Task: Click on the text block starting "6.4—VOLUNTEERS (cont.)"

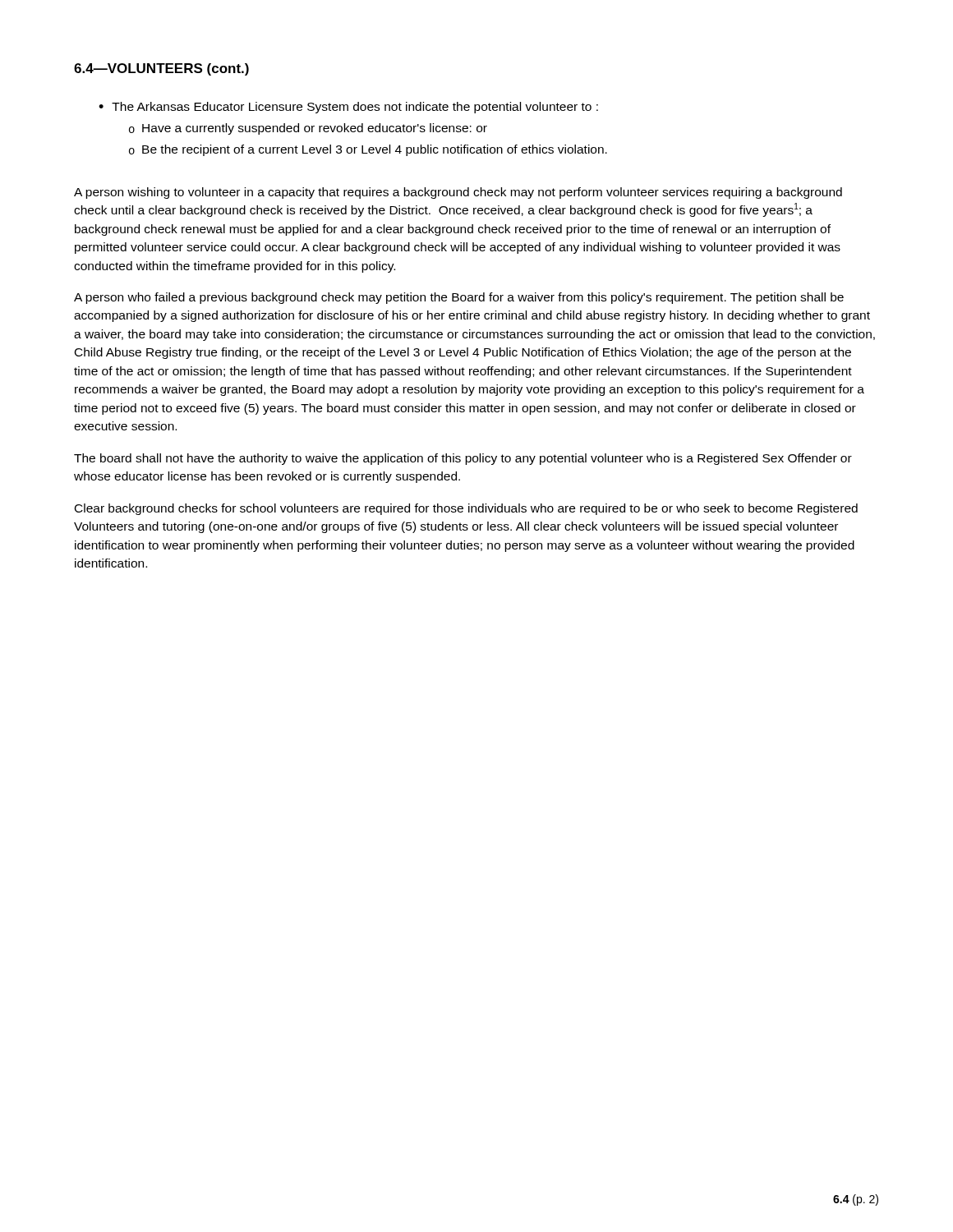Action: tap(162, 69)
